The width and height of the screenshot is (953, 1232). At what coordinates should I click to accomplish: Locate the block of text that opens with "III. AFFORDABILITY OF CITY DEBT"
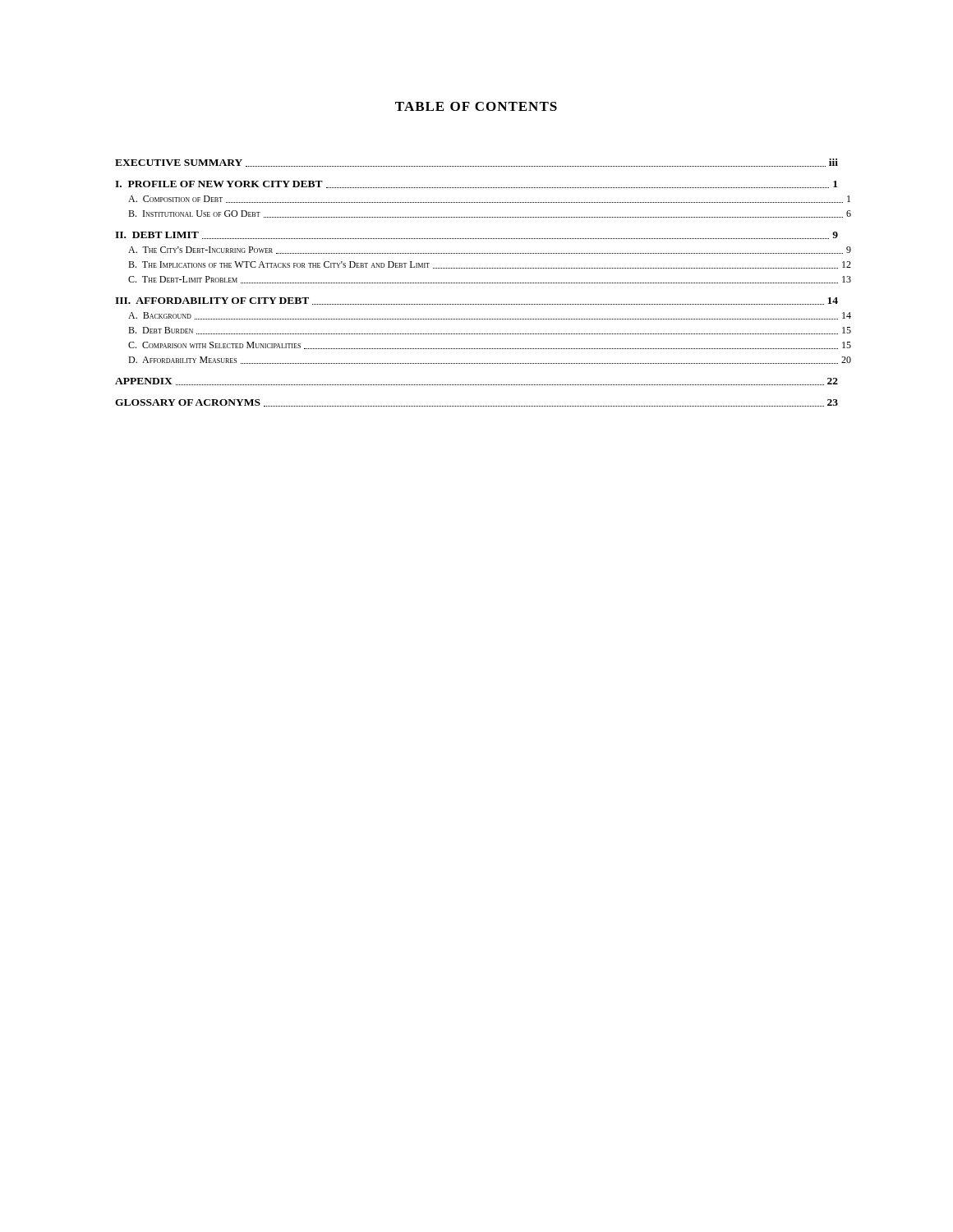(476, 296)
